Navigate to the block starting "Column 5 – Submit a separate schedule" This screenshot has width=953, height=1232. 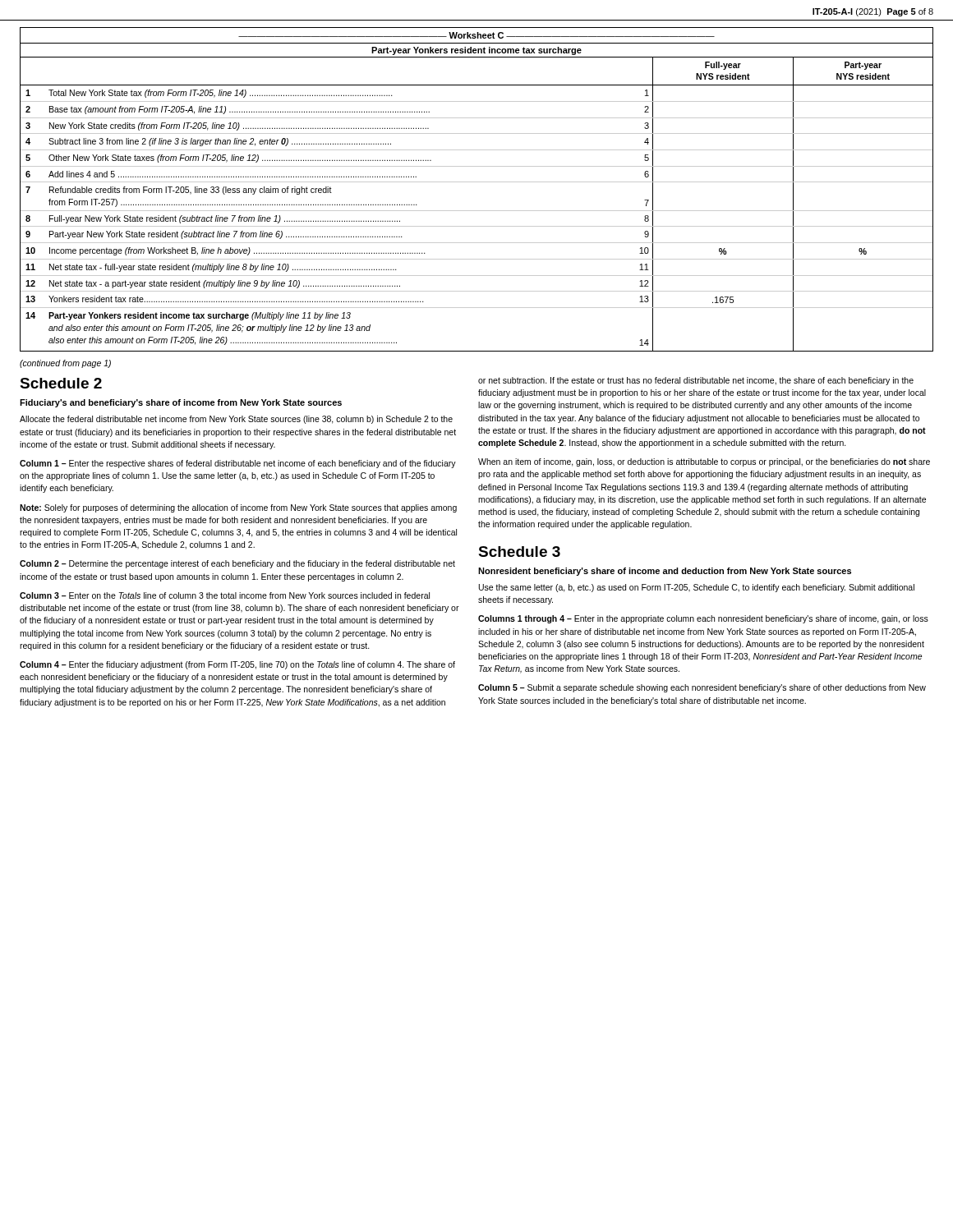coord(702,694)
